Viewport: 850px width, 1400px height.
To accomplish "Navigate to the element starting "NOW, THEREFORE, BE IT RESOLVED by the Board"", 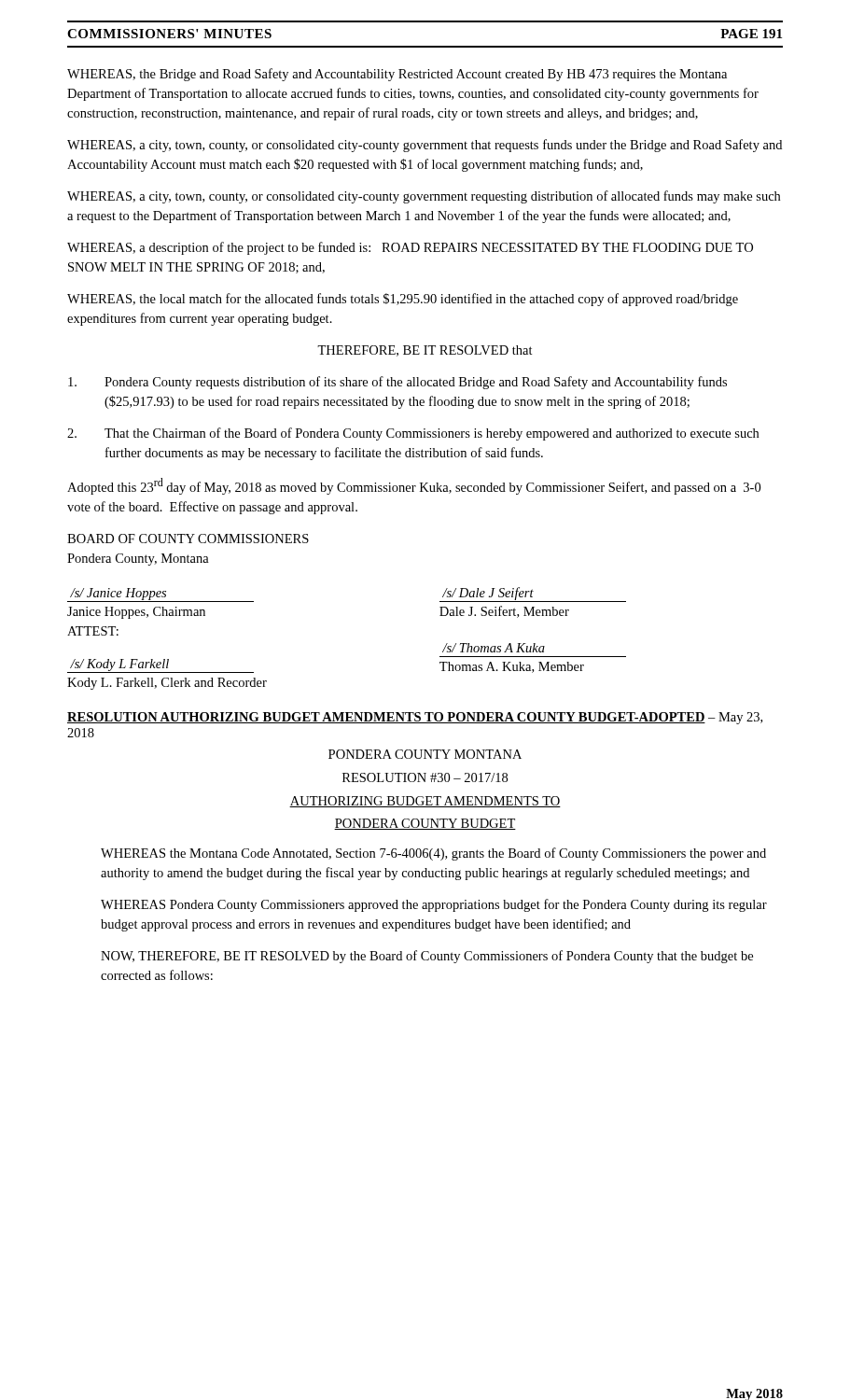I will click(427, 966).
